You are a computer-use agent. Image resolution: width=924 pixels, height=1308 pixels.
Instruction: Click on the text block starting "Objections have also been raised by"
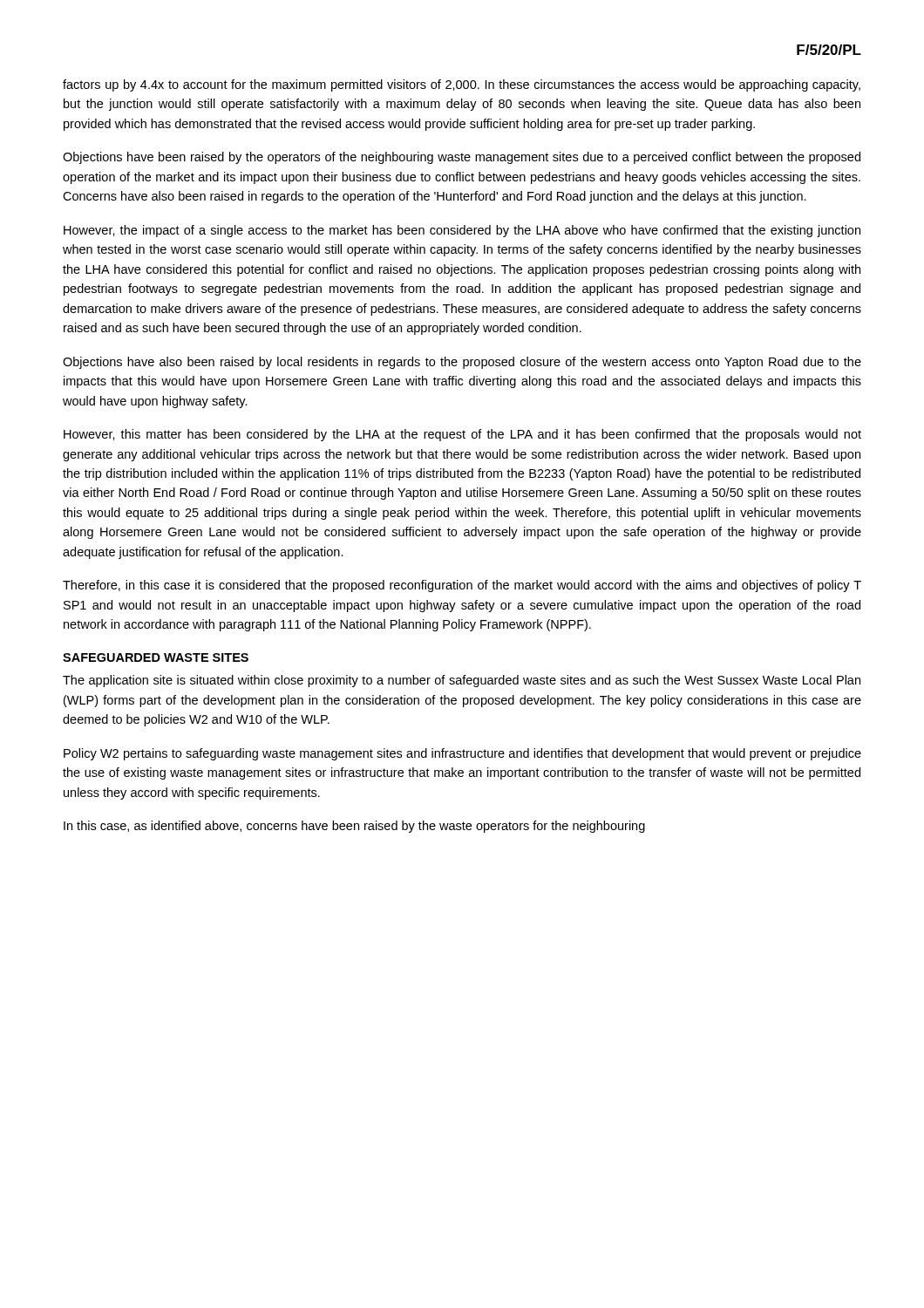coord(462,381)
